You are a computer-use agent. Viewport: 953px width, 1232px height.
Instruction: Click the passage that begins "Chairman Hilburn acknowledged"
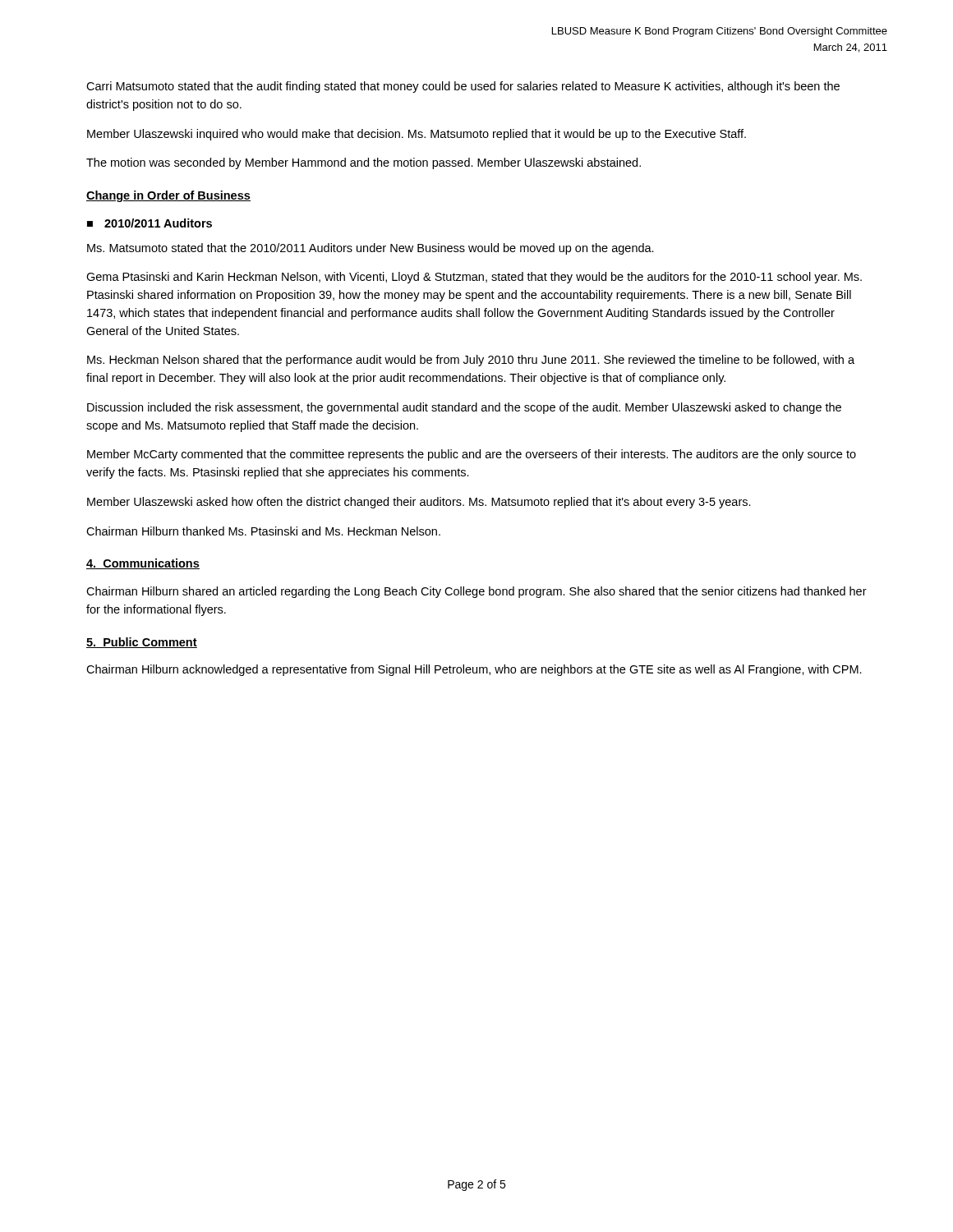coord(476,670)
